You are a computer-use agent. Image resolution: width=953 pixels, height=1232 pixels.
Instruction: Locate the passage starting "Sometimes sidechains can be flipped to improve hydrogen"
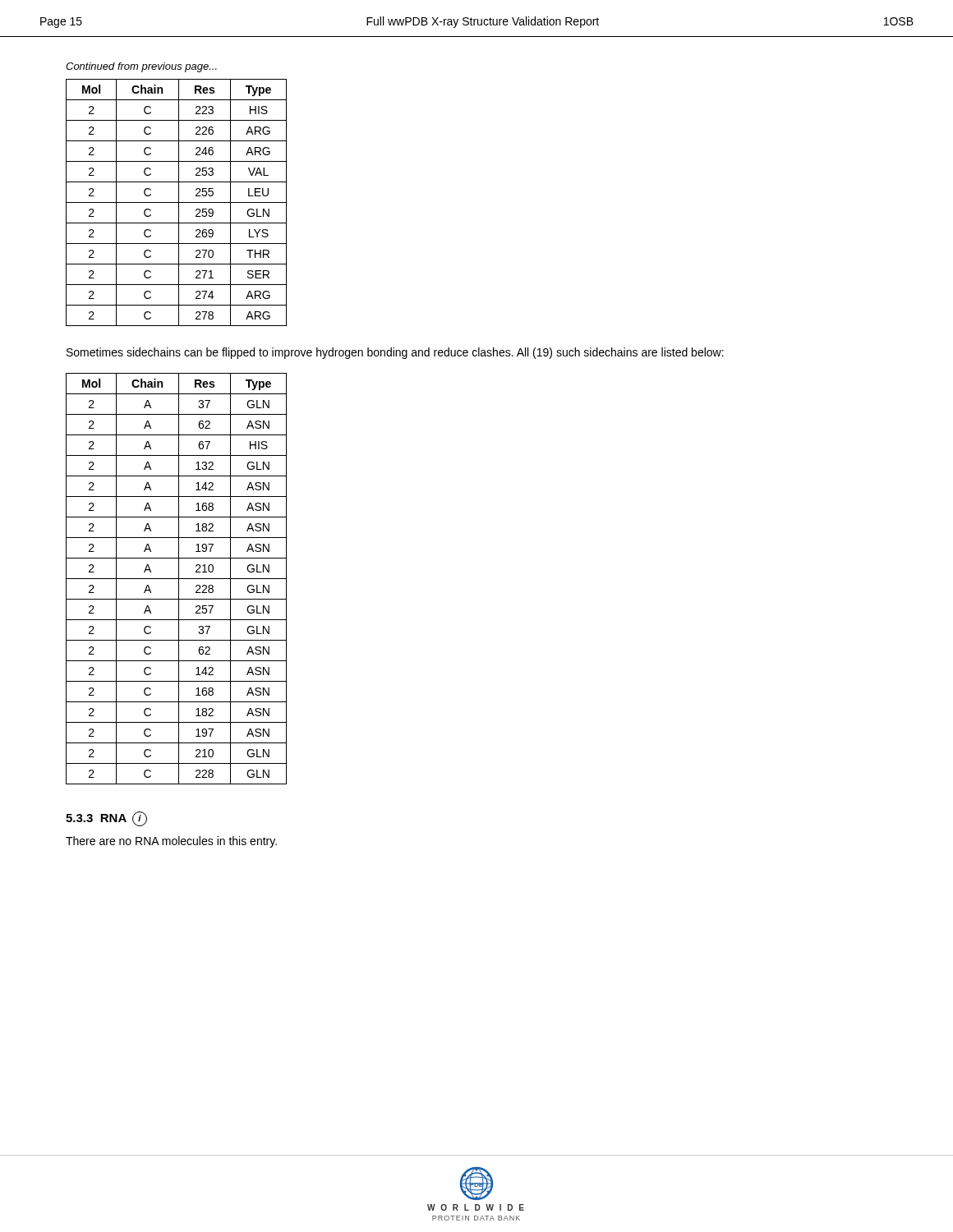tap(395, 352)
